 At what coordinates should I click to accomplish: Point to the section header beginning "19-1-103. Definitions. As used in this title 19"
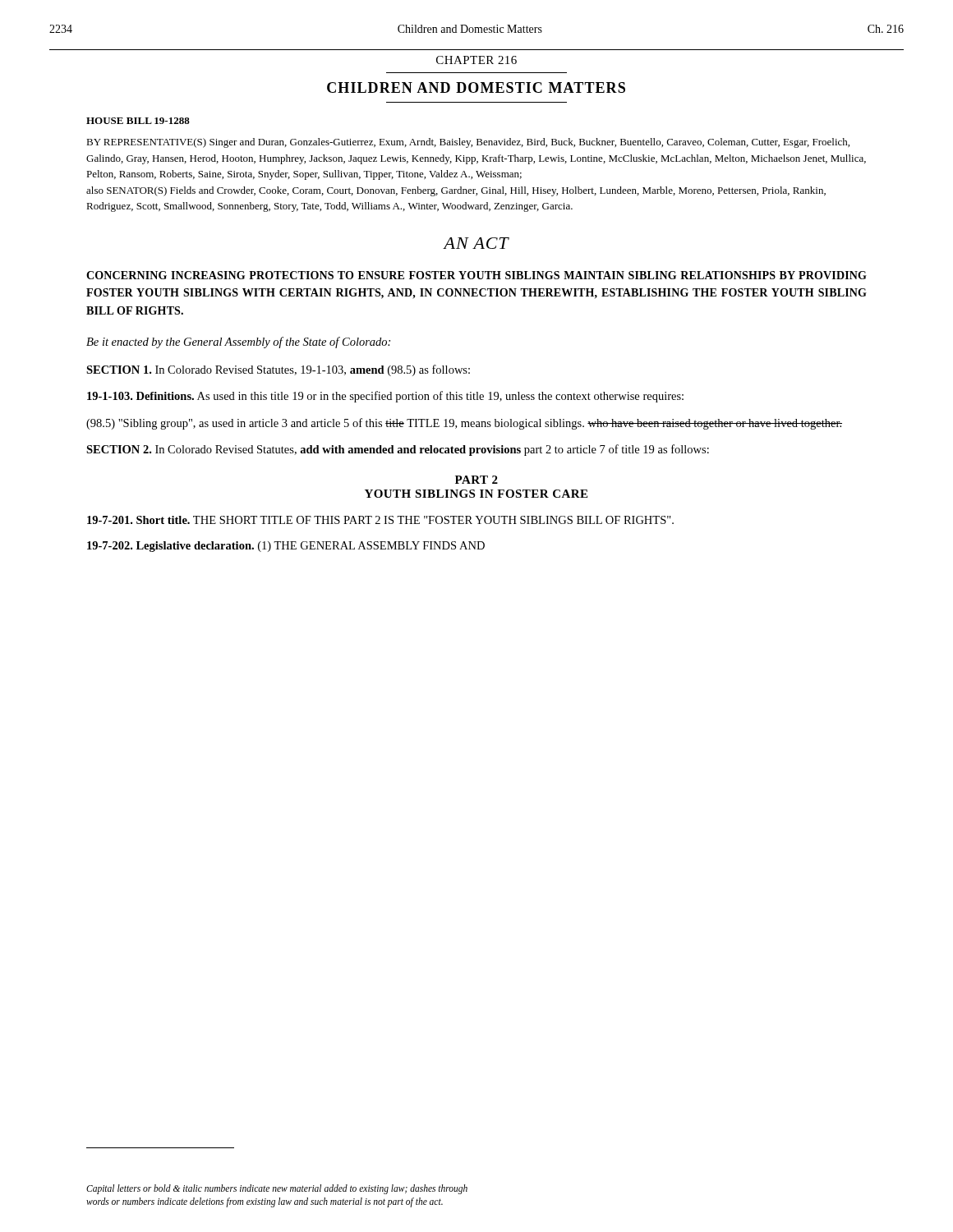[x=385, y=396]
